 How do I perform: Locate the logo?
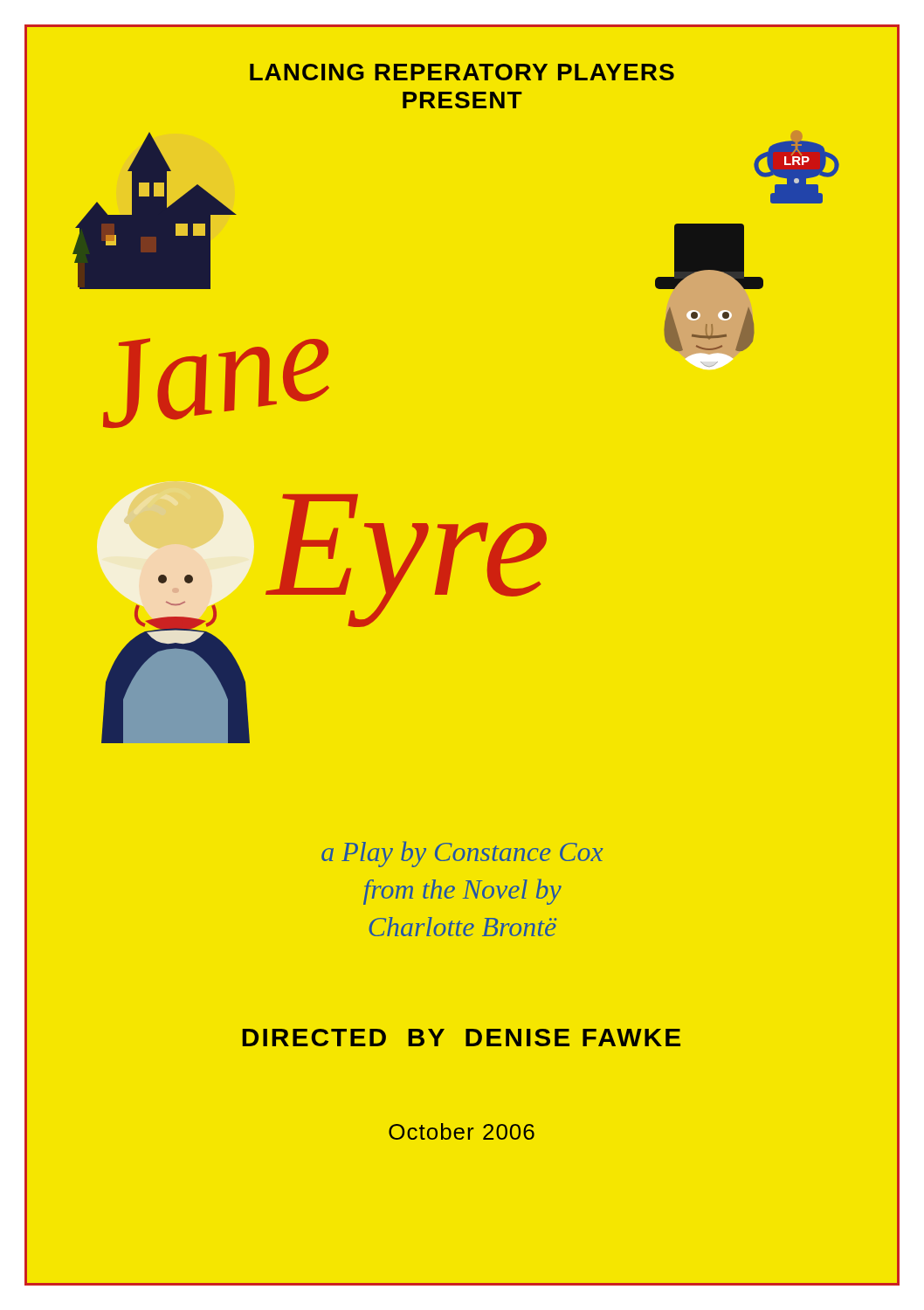pos(796,165)
